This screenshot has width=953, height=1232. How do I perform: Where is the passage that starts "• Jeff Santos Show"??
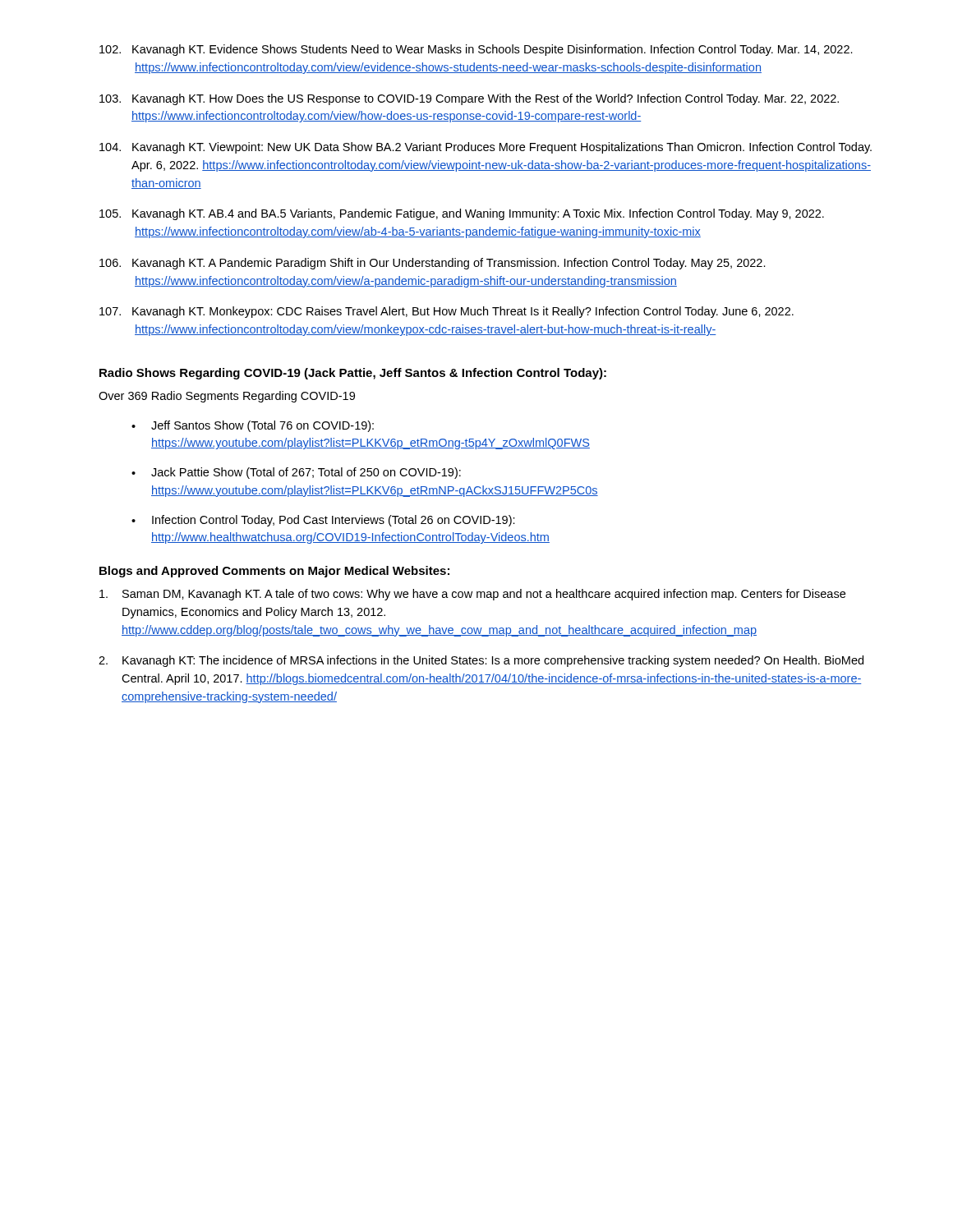(x=361, y=435)
